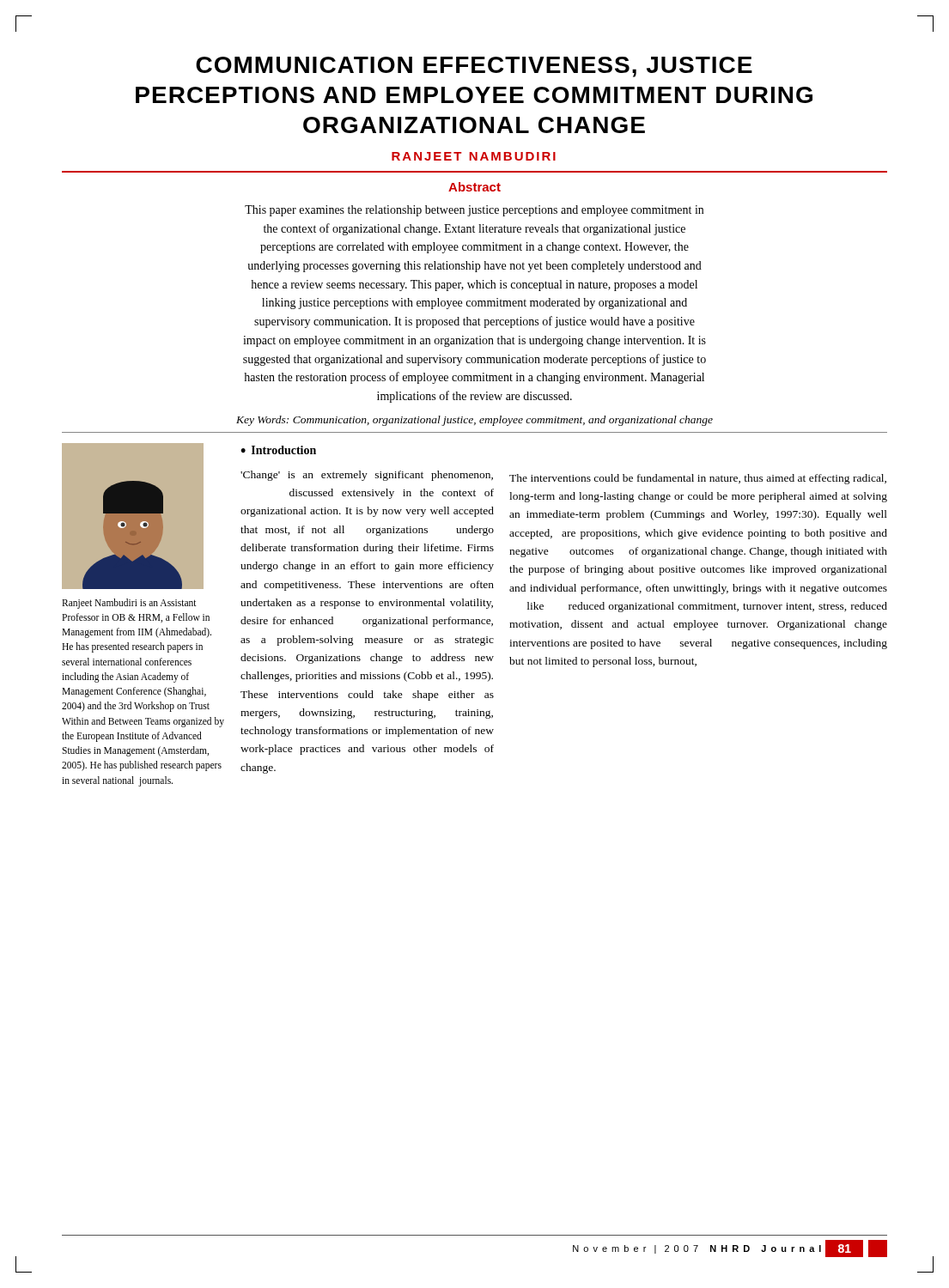The width and height of the screenshot is (949, 1288).
Task: Select the text block that says "'Change' is an extremely significant phenomenon,"
Action: click(x=367, y=620)
